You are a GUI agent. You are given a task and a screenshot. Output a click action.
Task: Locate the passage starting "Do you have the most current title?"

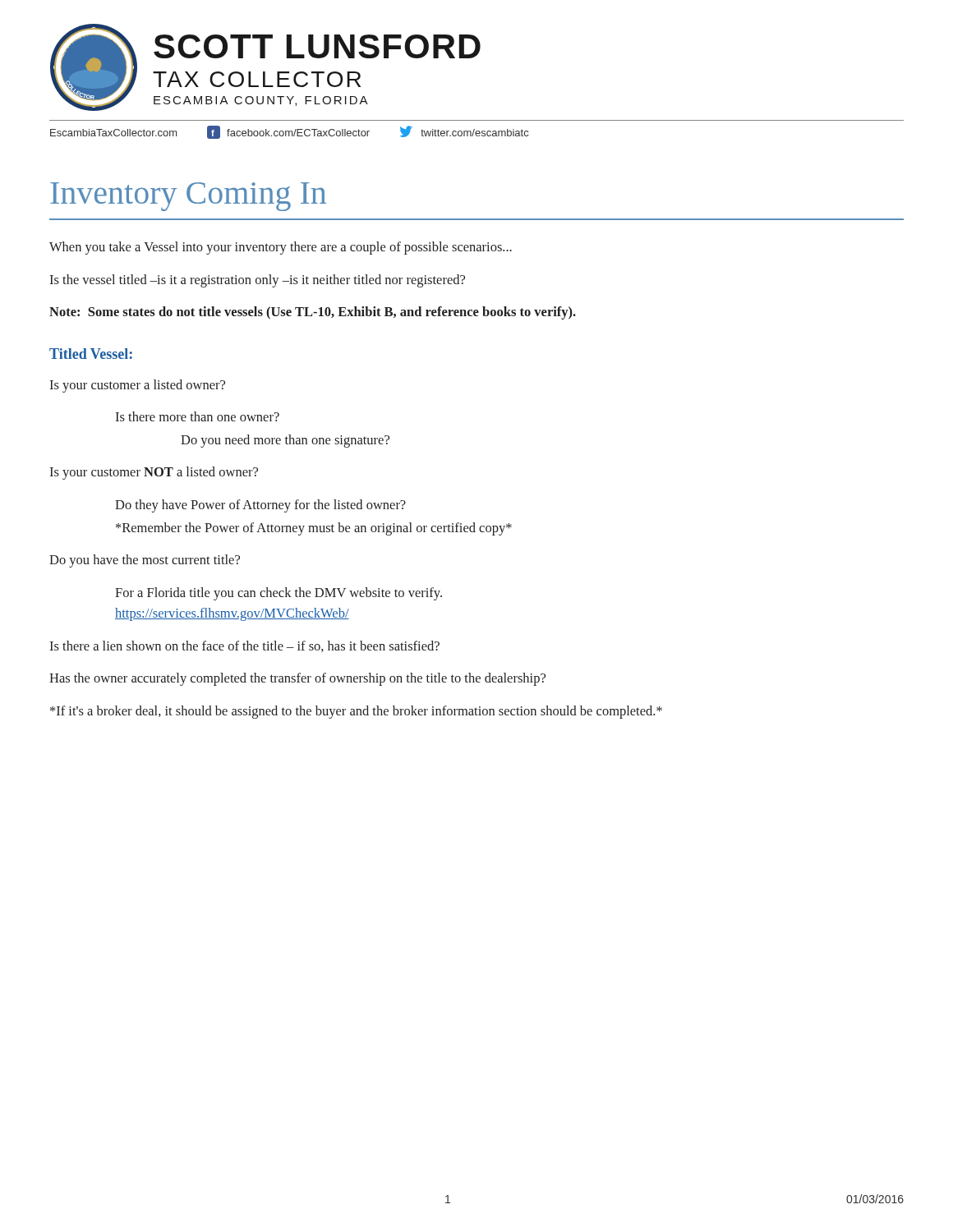click(145, 560)
